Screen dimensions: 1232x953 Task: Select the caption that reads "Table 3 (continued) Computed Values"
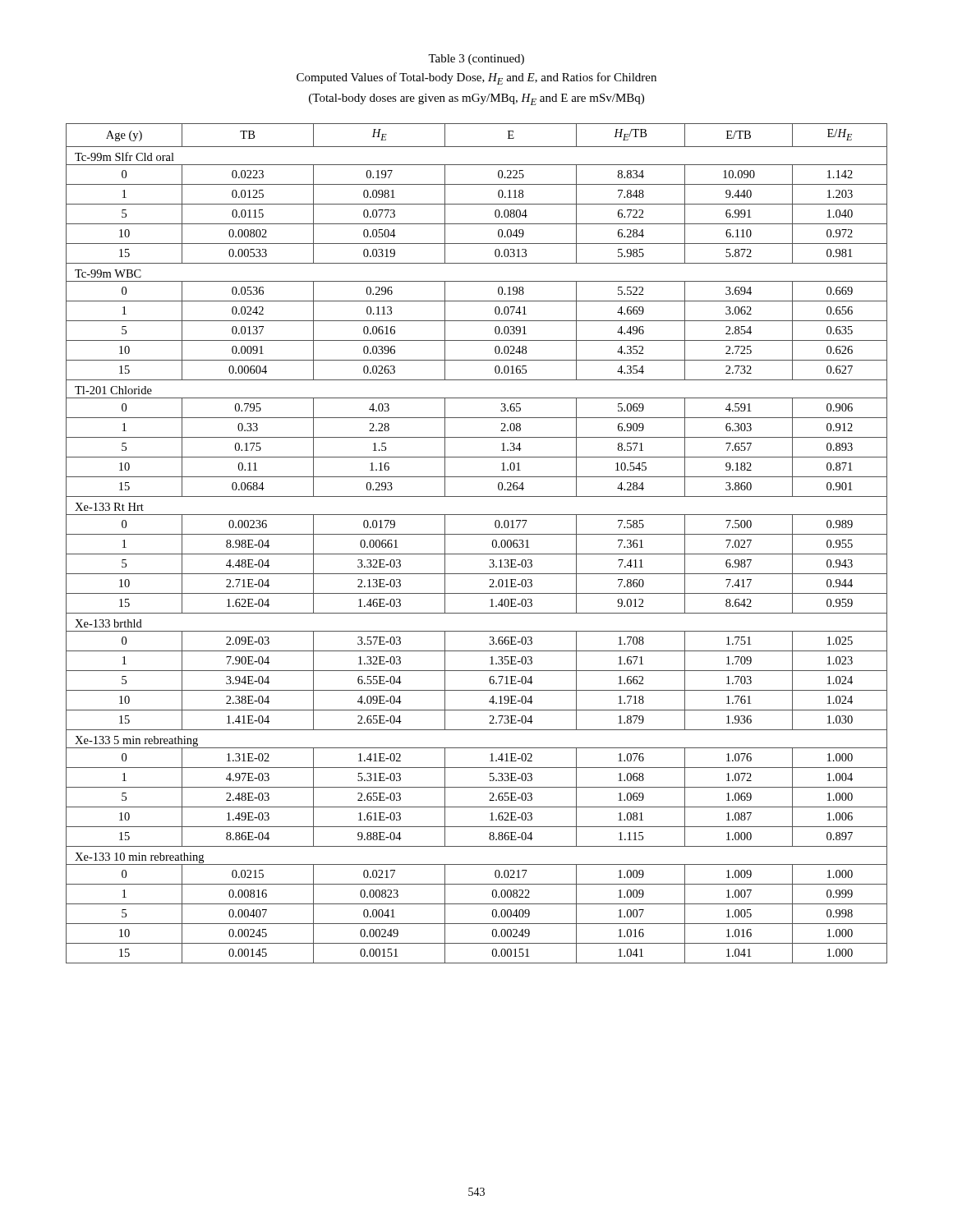pyautogui.click(x=476, y=80)
